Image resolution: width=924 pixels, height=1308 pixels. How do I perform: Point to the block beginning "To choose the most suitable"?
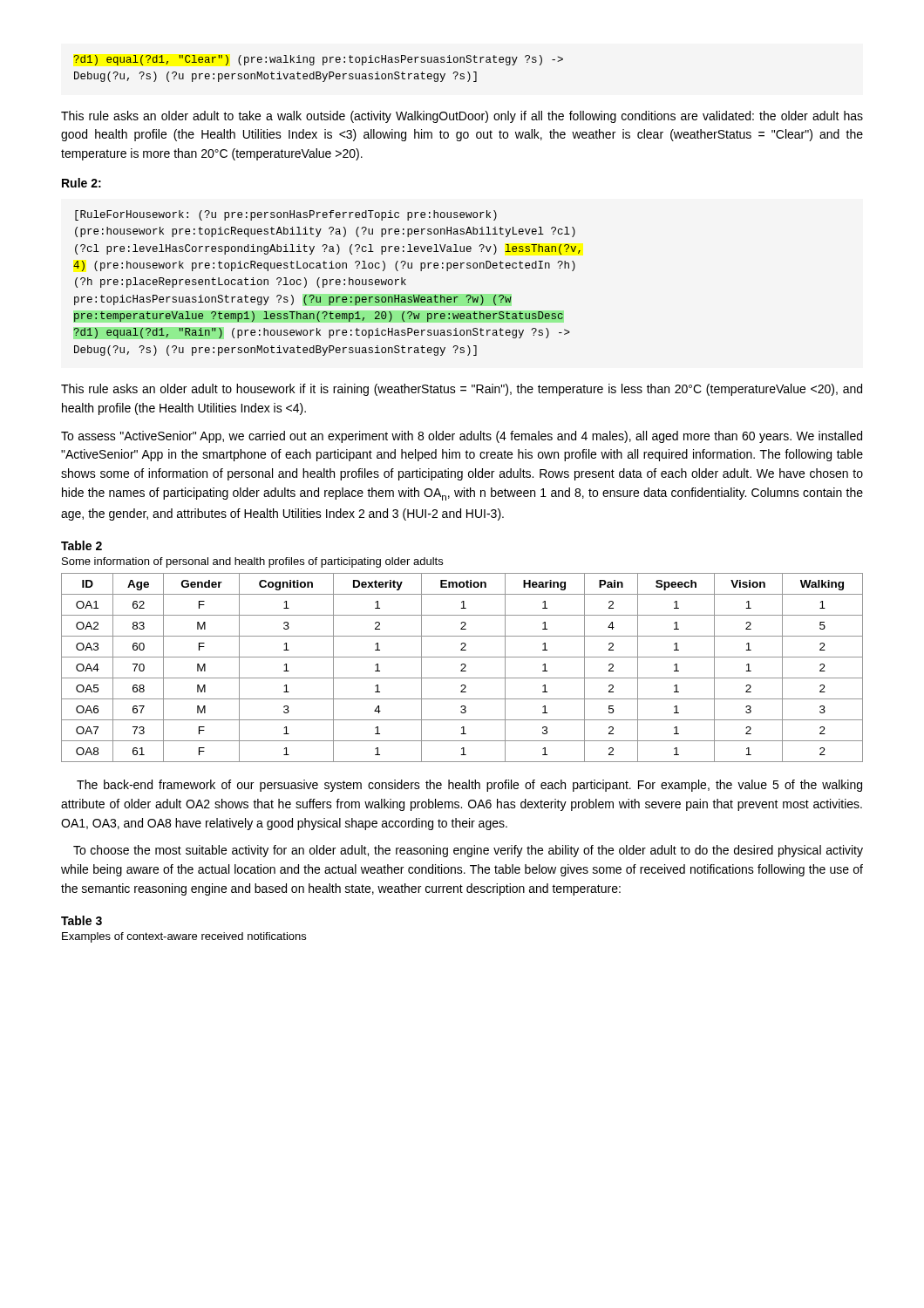[462, 869]
